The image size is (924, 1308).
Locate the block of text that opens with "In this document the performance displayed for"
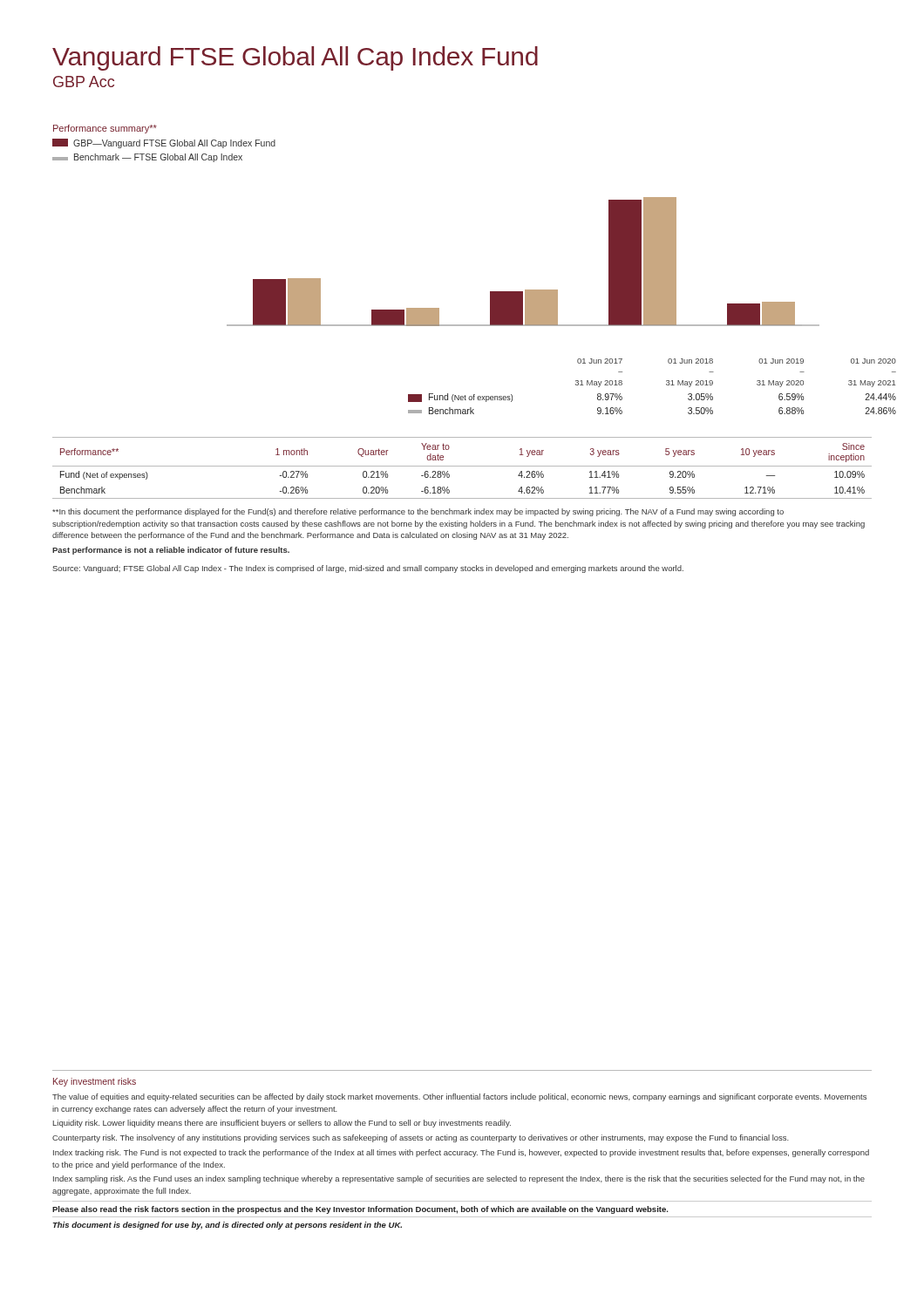coord(462,531)
